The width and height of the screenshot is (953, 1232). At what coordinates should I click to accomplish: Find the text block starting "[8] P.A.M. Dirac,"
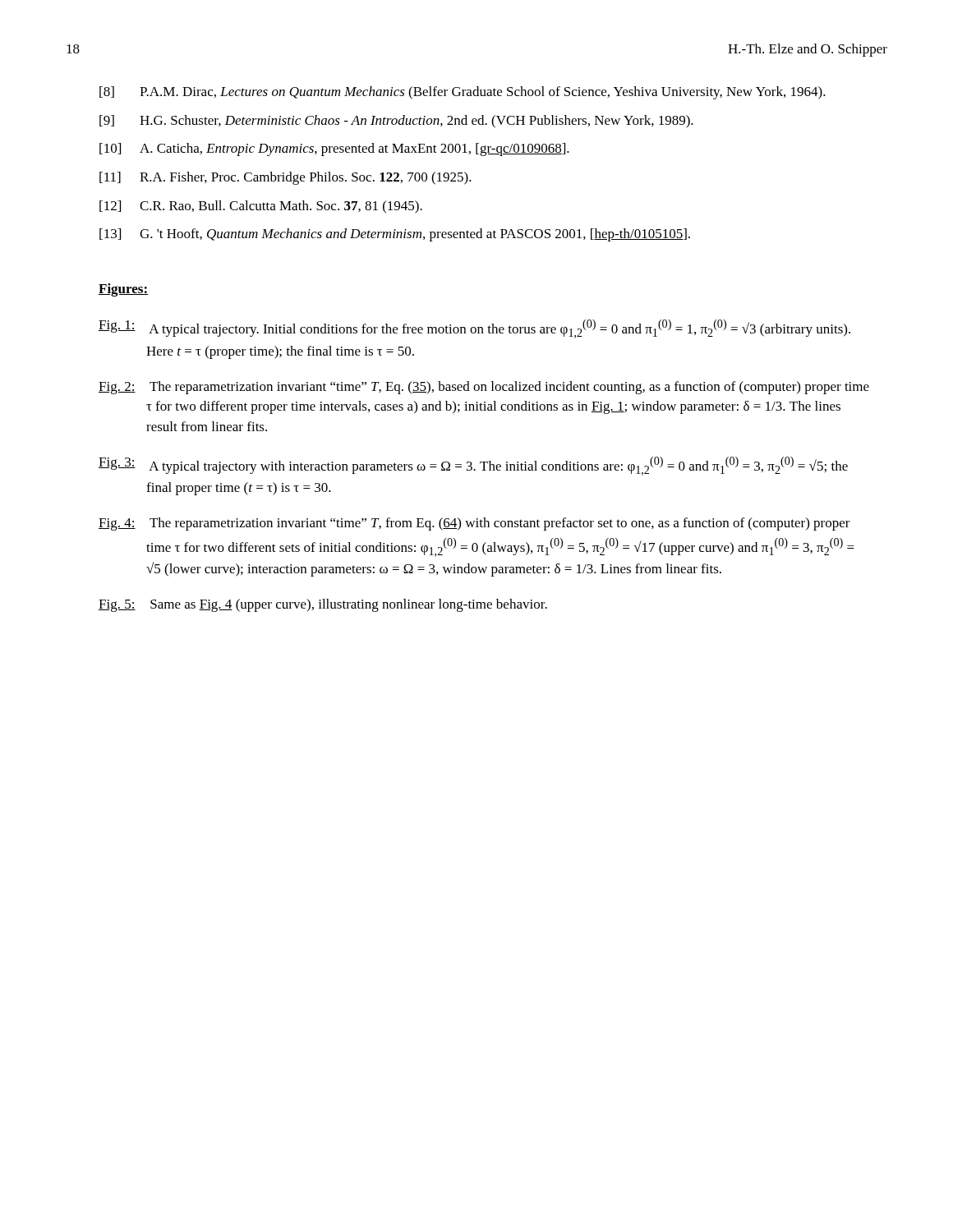click(485, 92)
